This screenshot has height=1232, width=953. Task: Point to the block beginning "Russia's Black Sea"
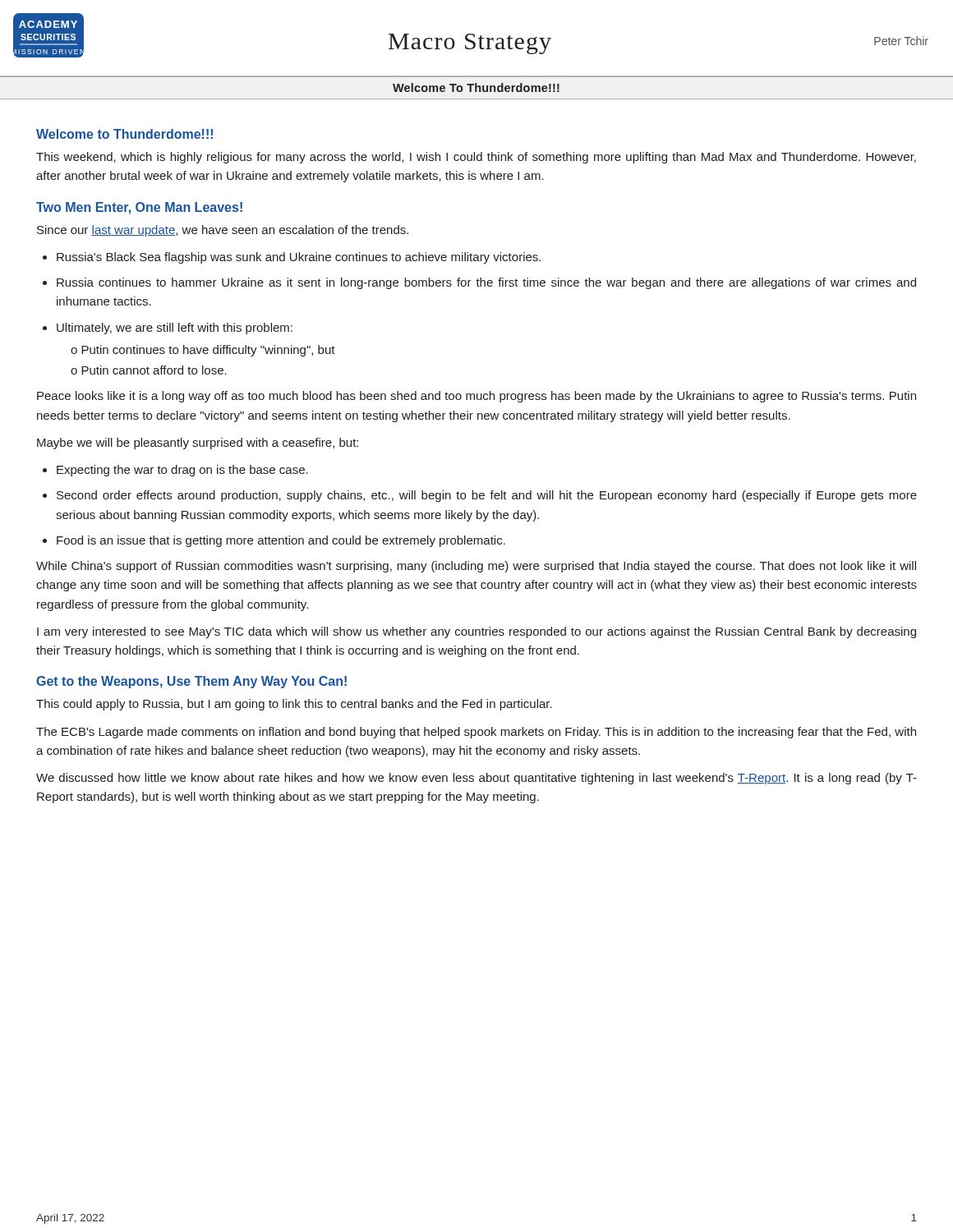[x=486, y=257]
